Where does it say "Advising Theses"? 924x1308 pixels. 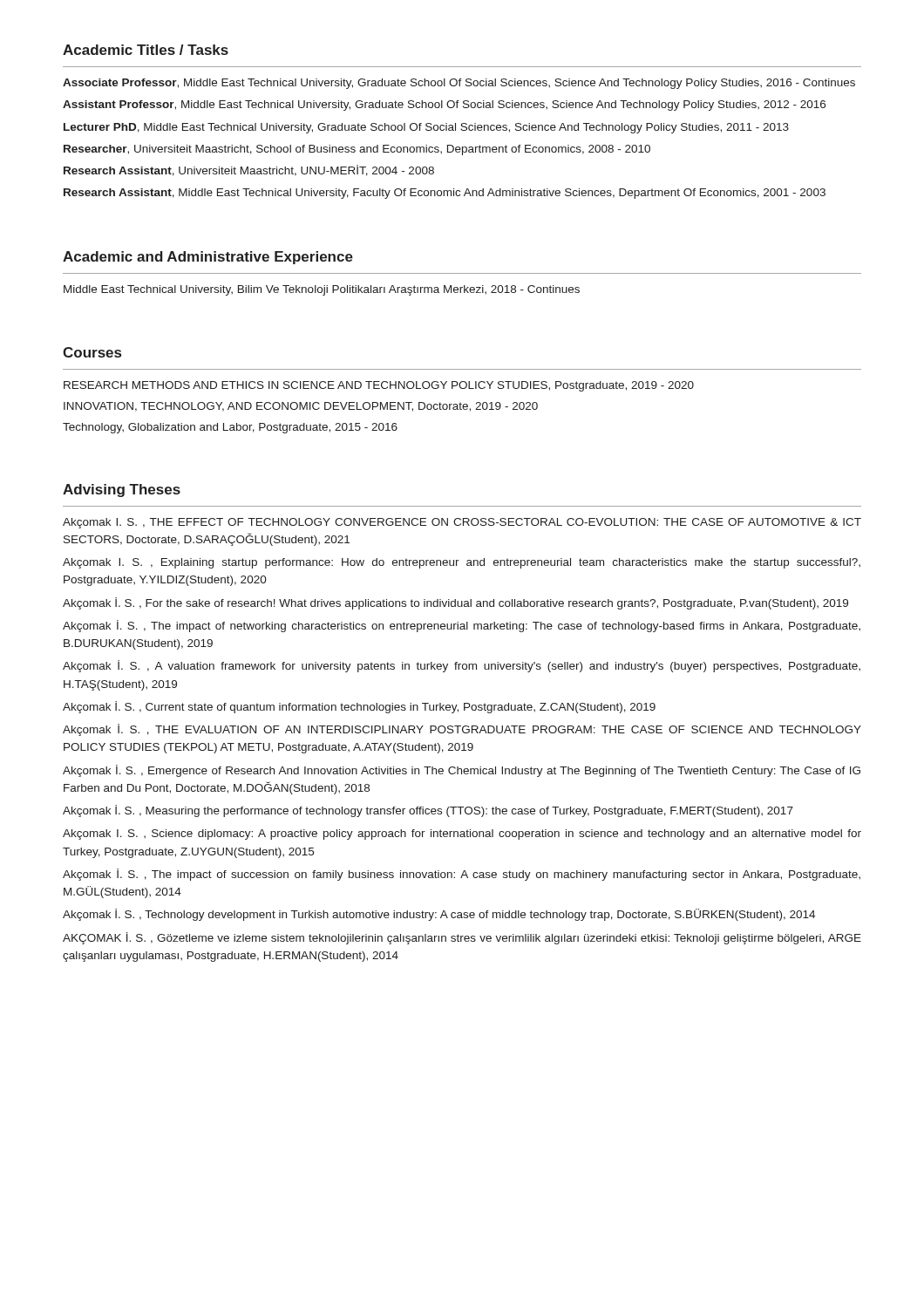tap(462, 494)
